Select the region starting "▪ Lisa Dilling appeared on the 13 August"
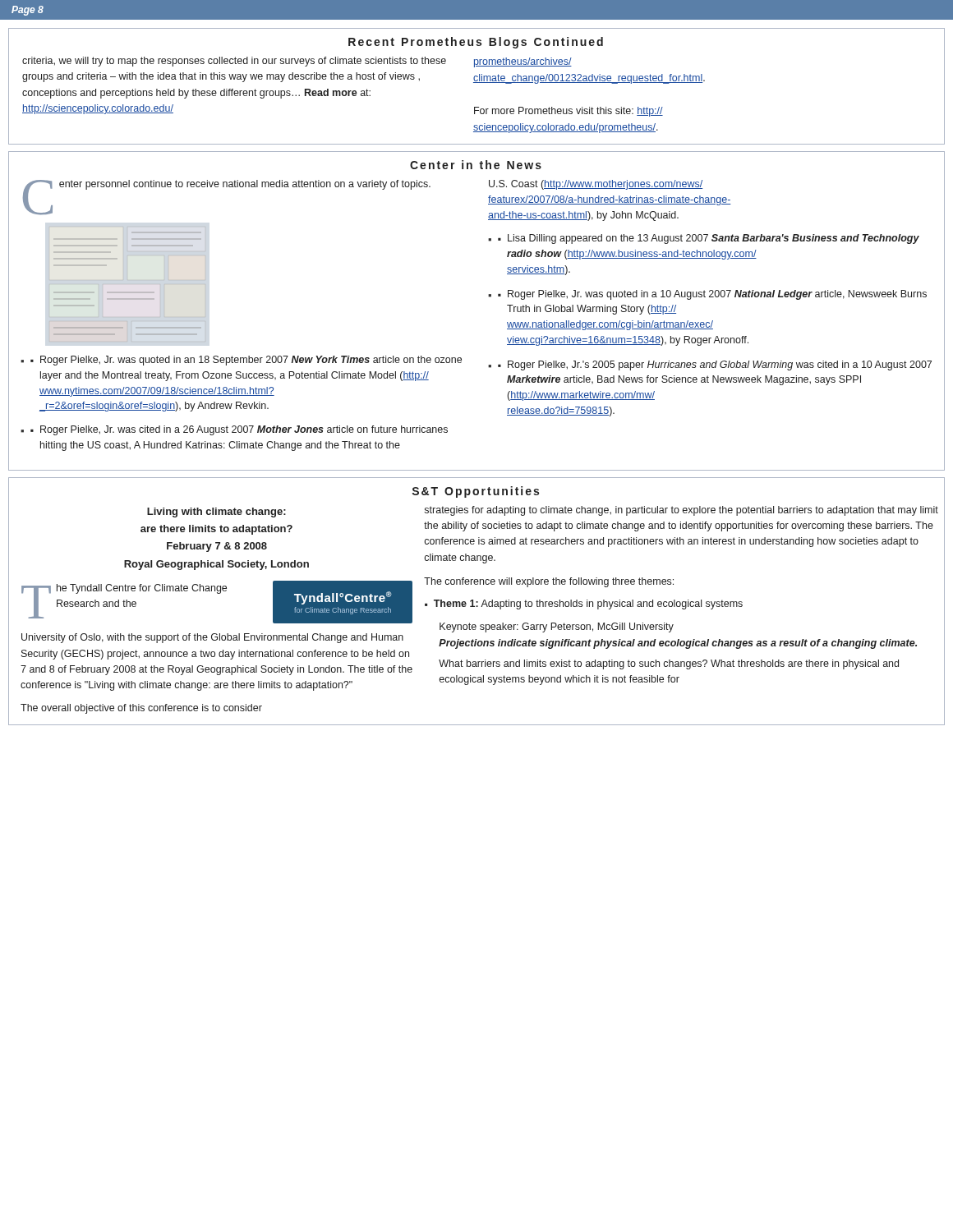The height and width of the screenshot is (1232, 953). coord(721,254)
